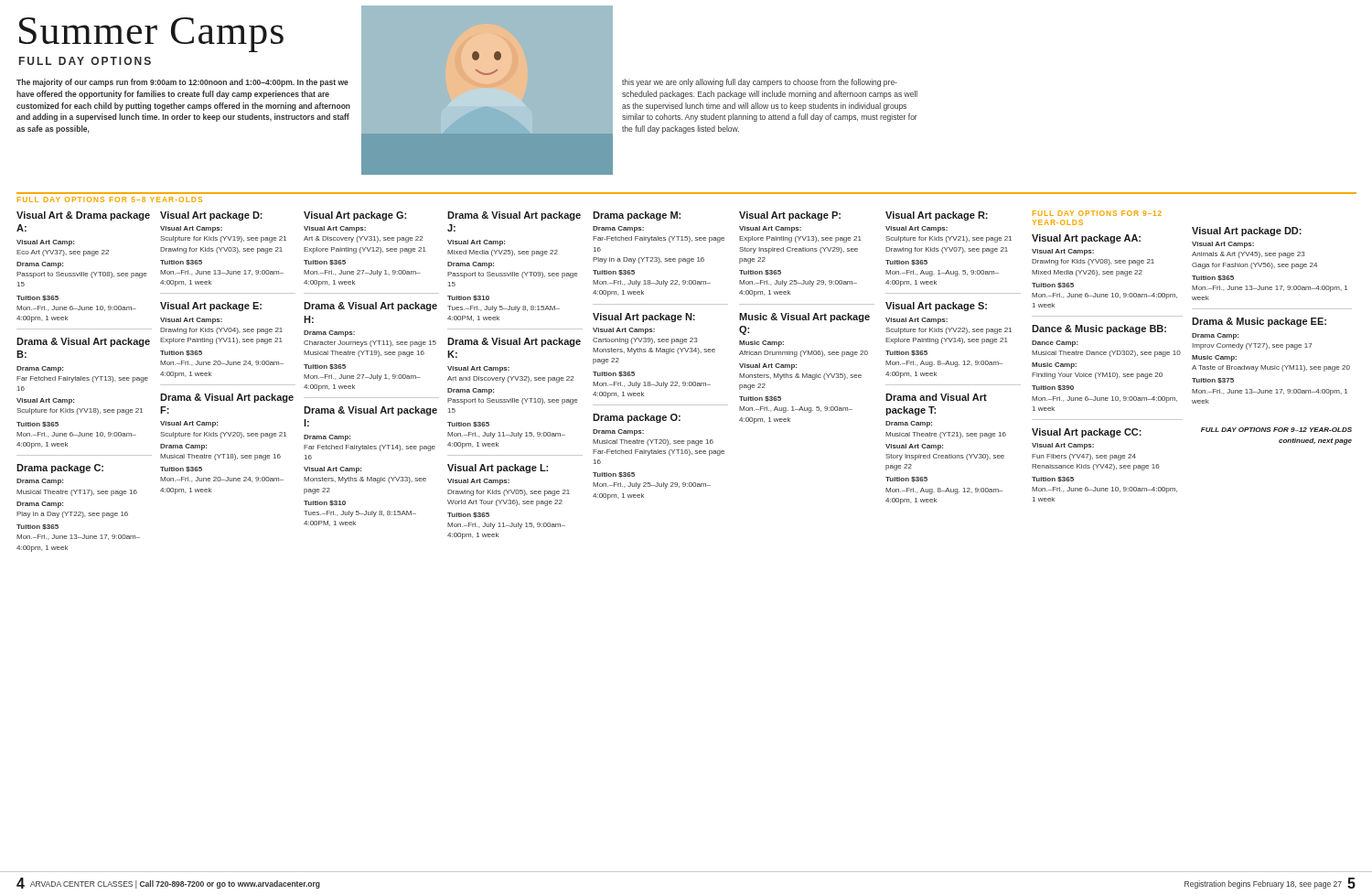
Task: Locate the passage starting "Visual Art package E:"
Action: click(x=211, y=306)
